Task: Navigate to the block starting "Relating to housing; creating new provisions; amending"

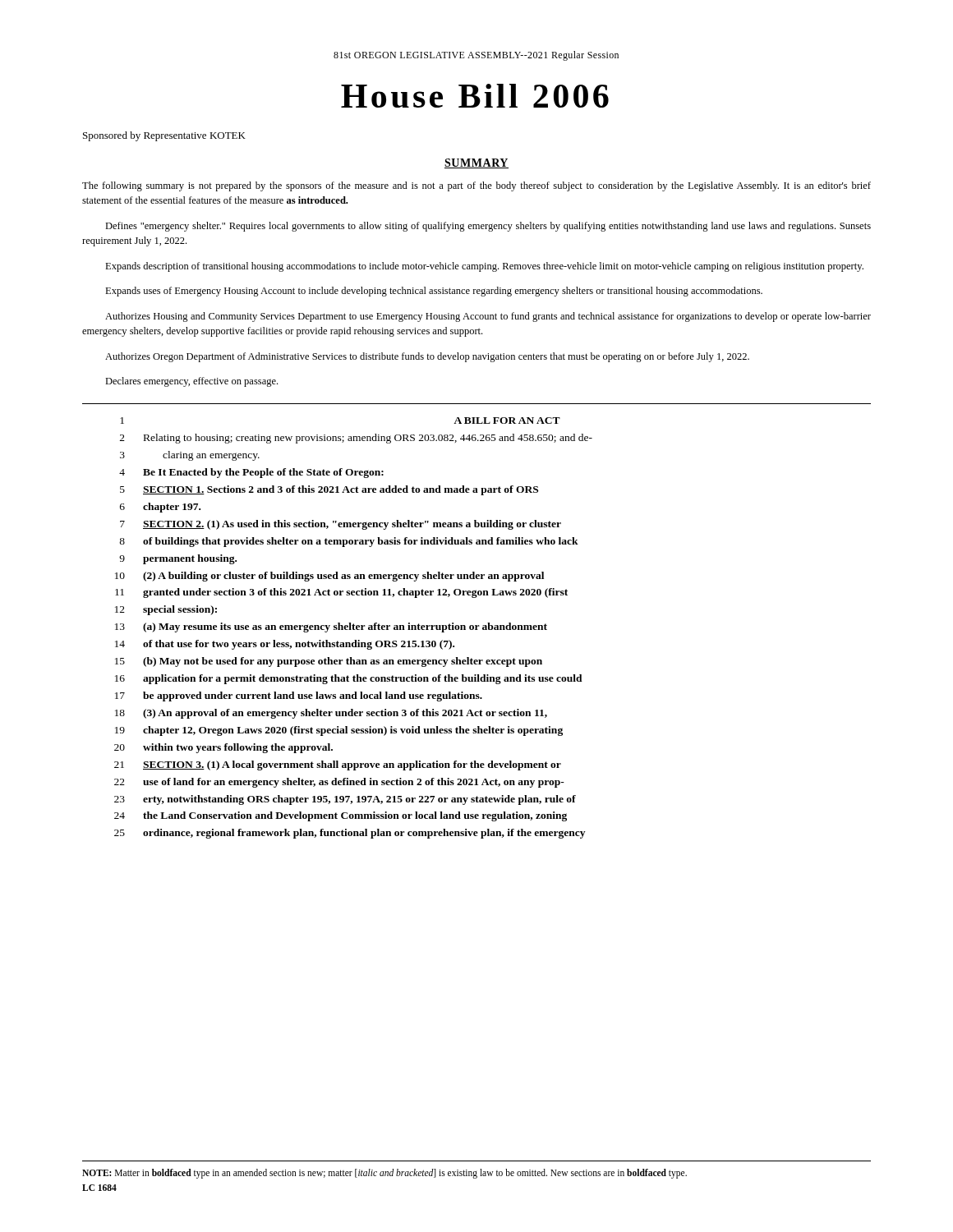Action: 368,437
